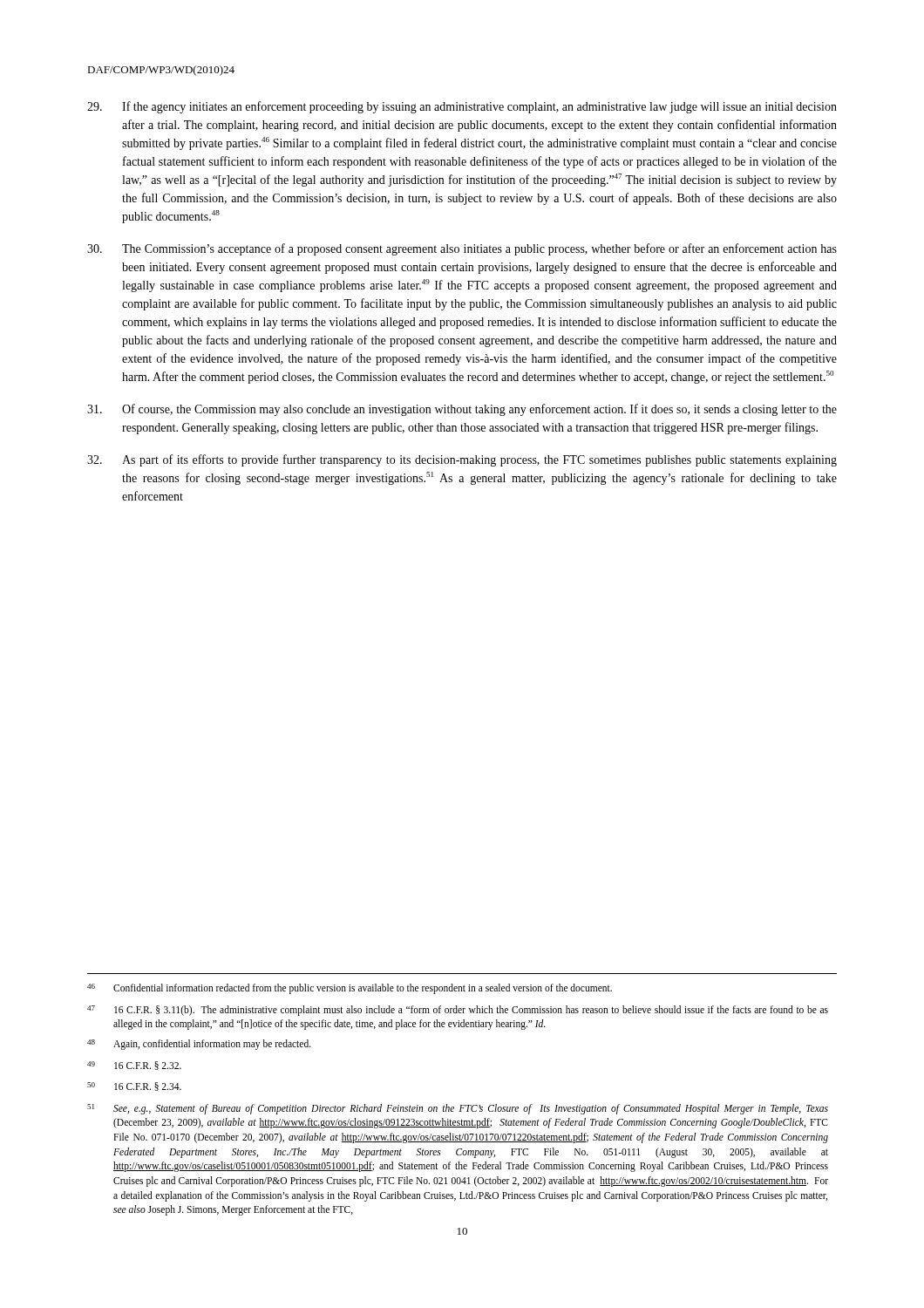Click on the region starting "Of course, the"
924x1308 pixels.
(x=462, y=419)
